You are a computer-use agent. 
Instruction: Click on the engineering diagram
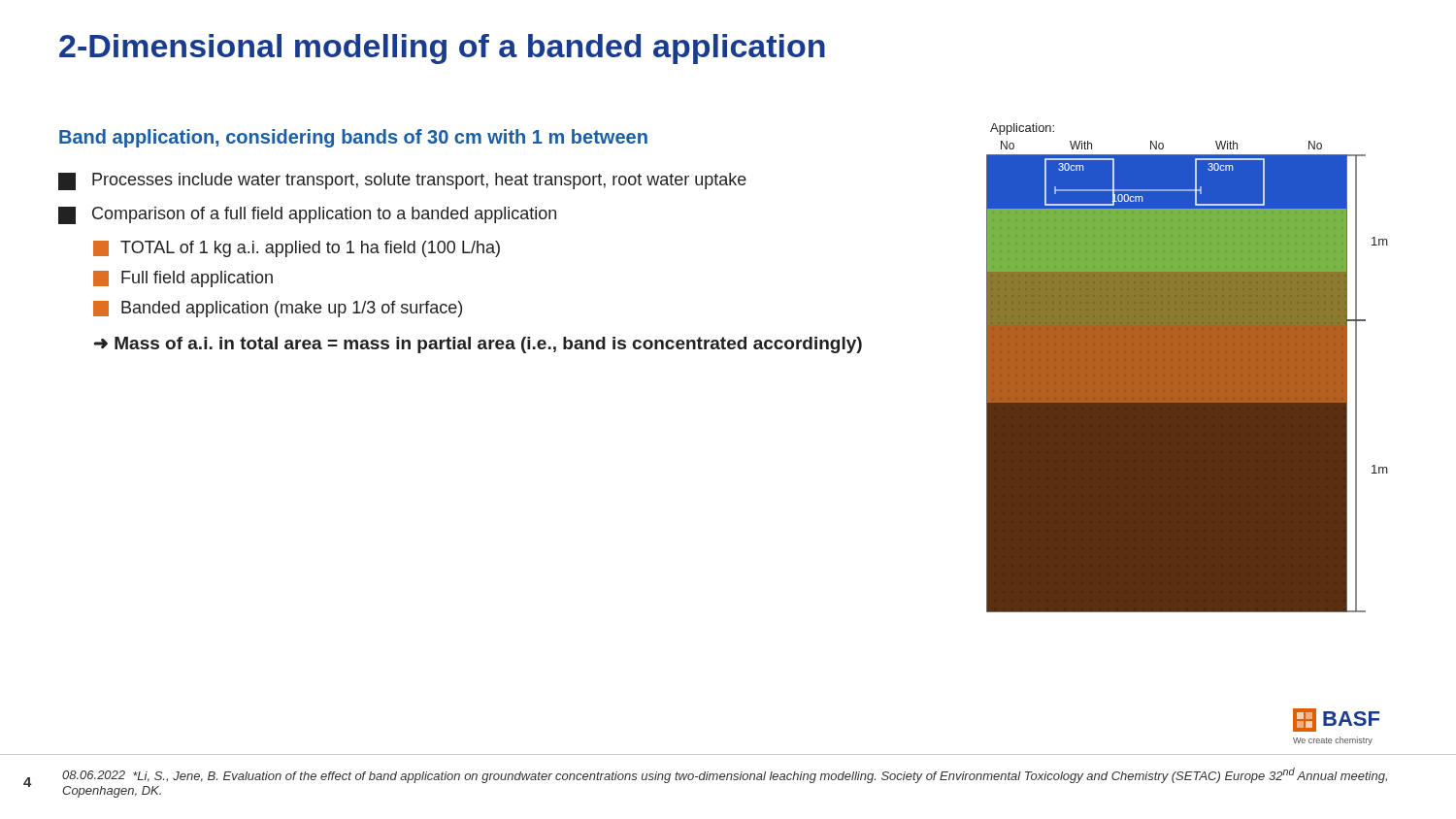coord(1196,376)
